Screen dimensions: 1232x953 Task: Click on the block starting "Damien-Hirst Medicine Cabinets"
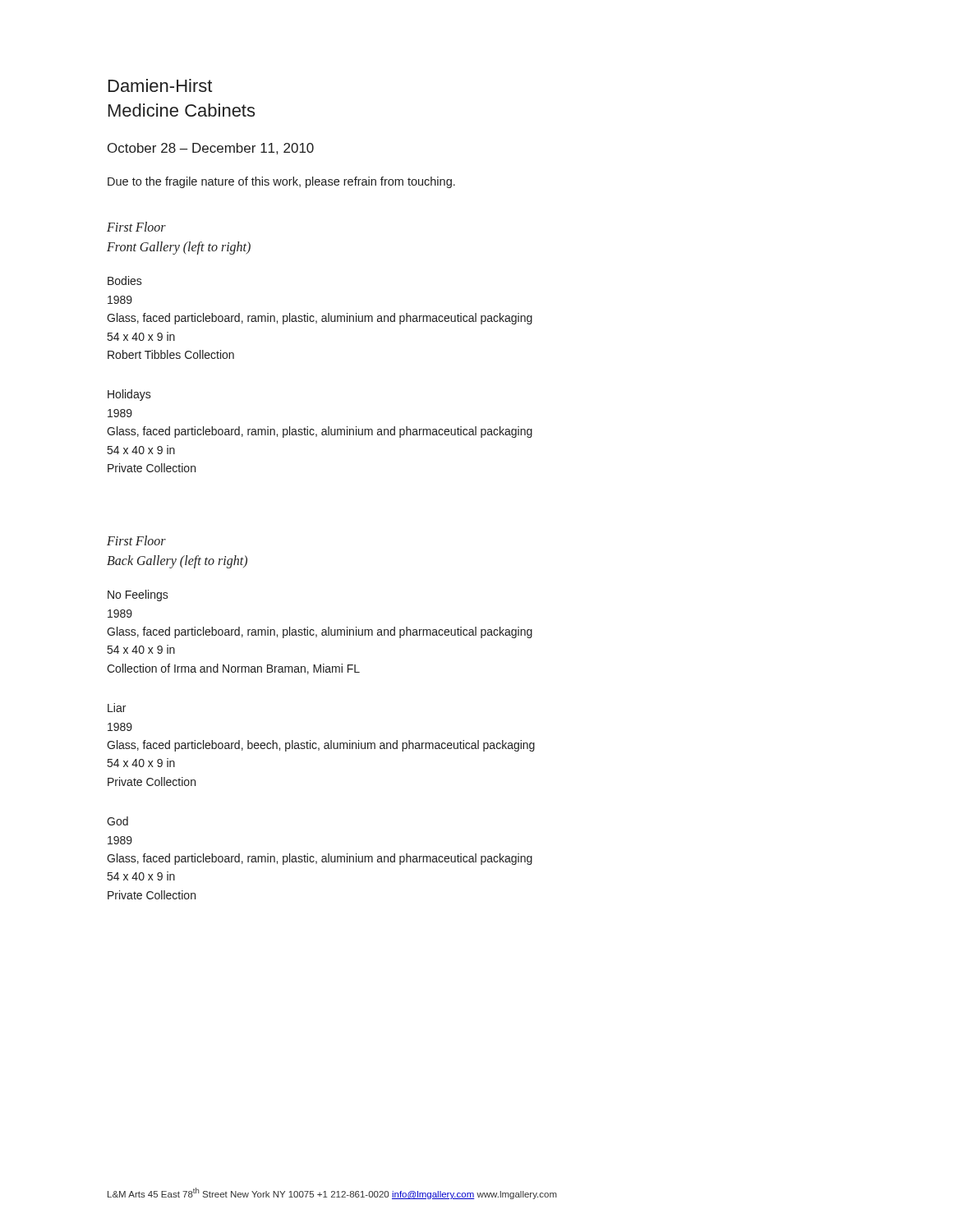pos(181,98)
